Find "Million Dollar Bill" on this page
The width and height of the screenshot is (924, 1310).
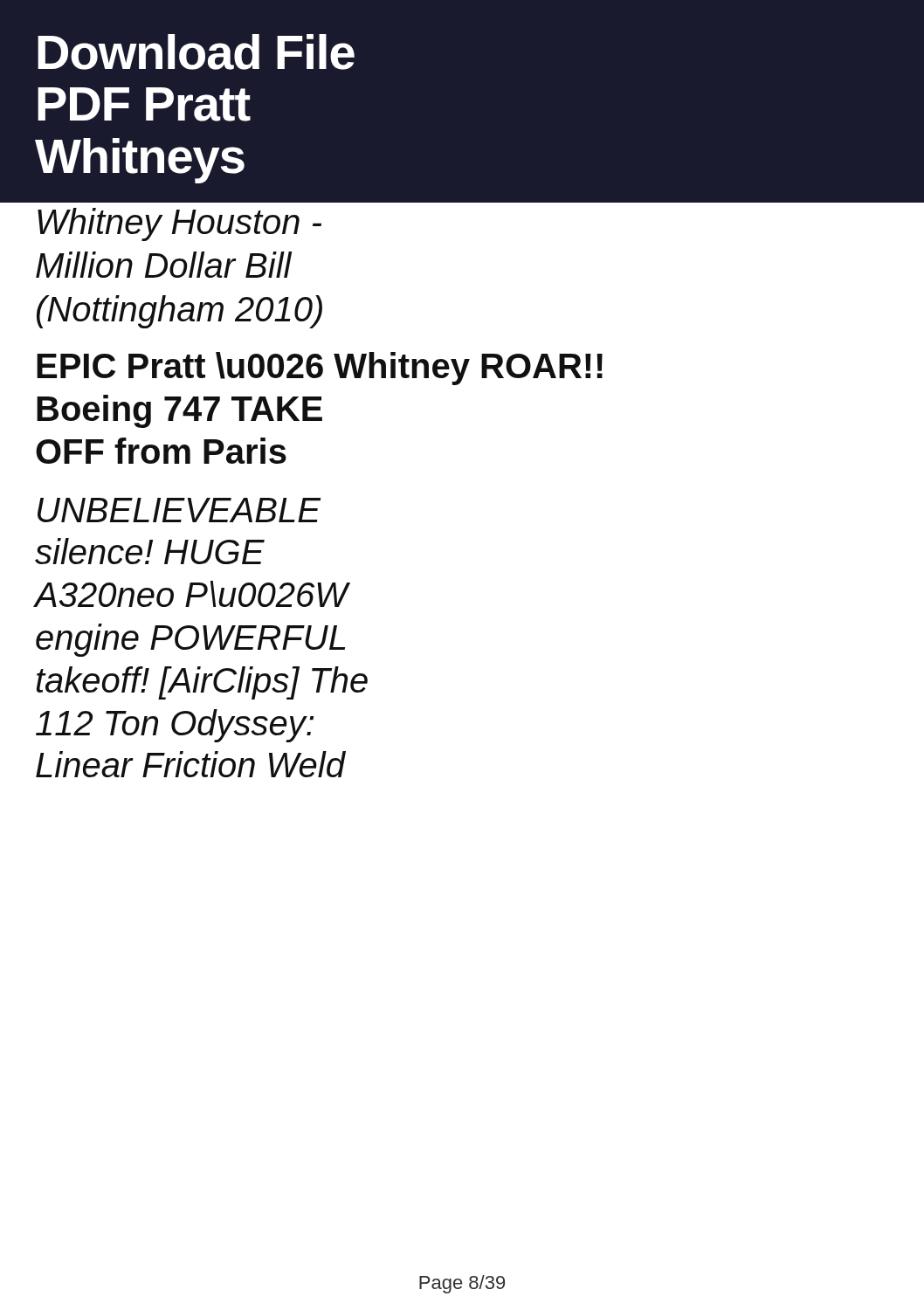pyautogui.click(x=163, y=265)
